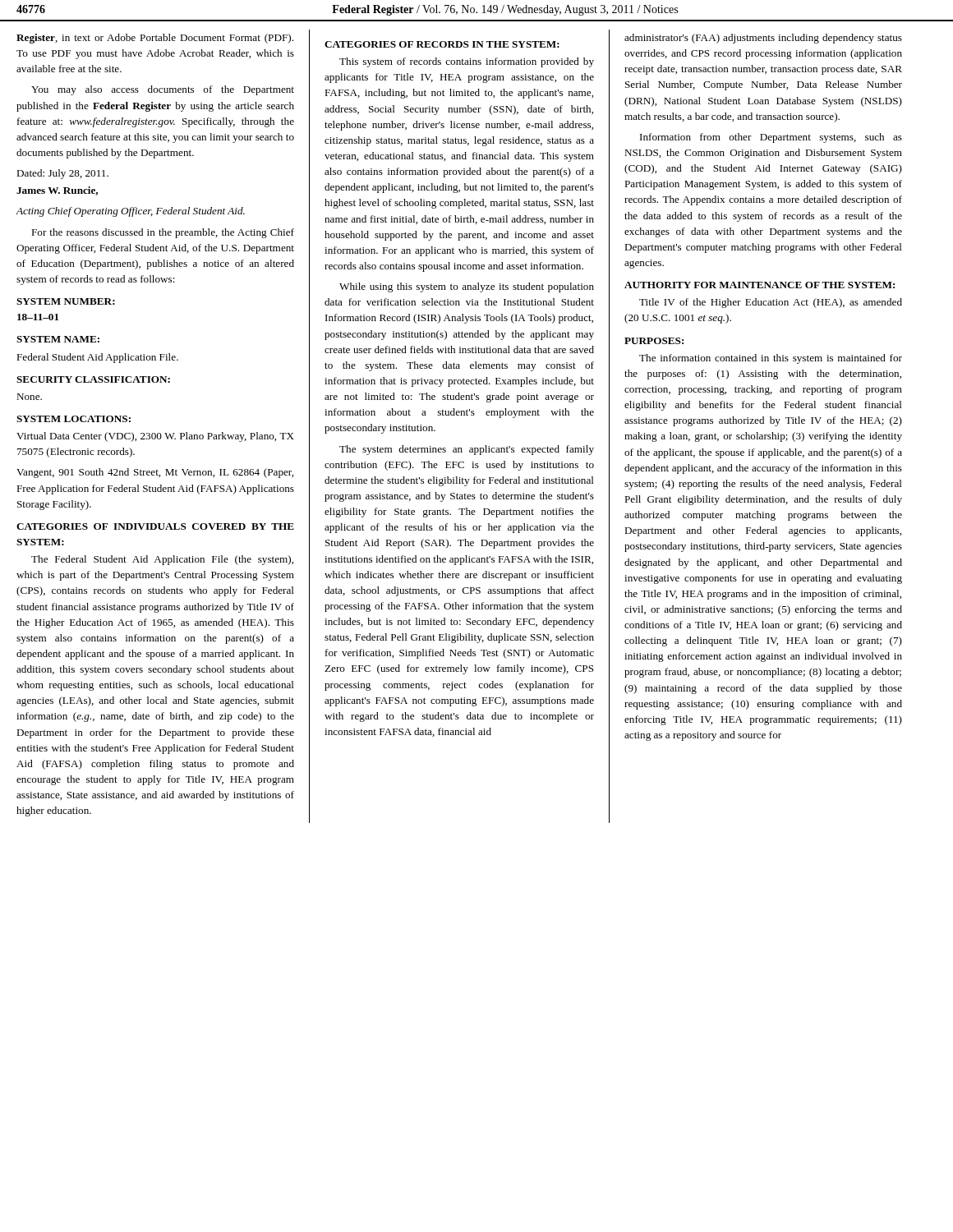Click on the section header that says "AUTHORITY FOR MAINTENANCE"
953x1232 pixels.
[763, 285]
